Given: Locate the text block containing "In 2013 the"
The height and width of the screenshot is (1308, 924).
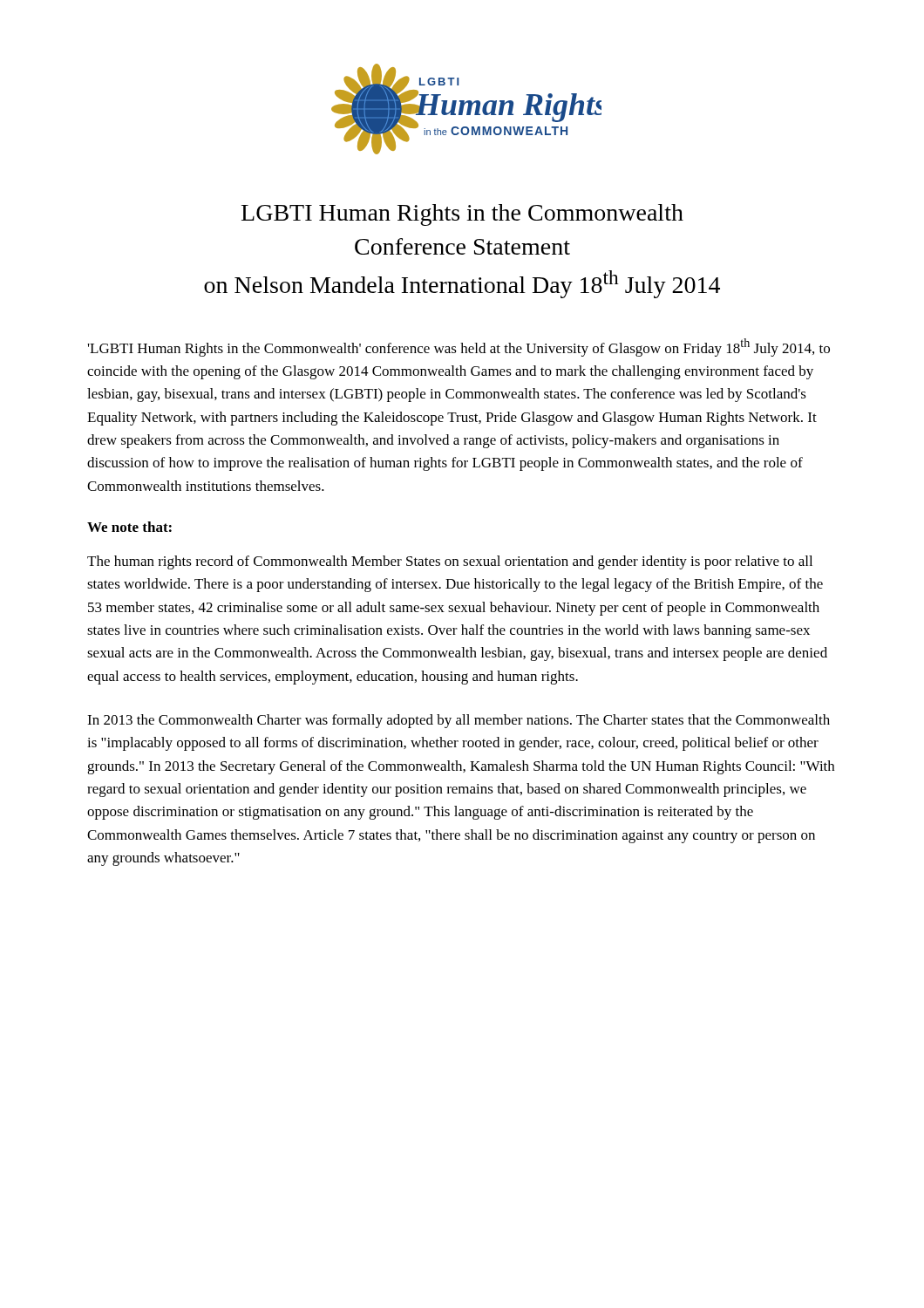Looking at the screenshot, I should coord(461,789).
